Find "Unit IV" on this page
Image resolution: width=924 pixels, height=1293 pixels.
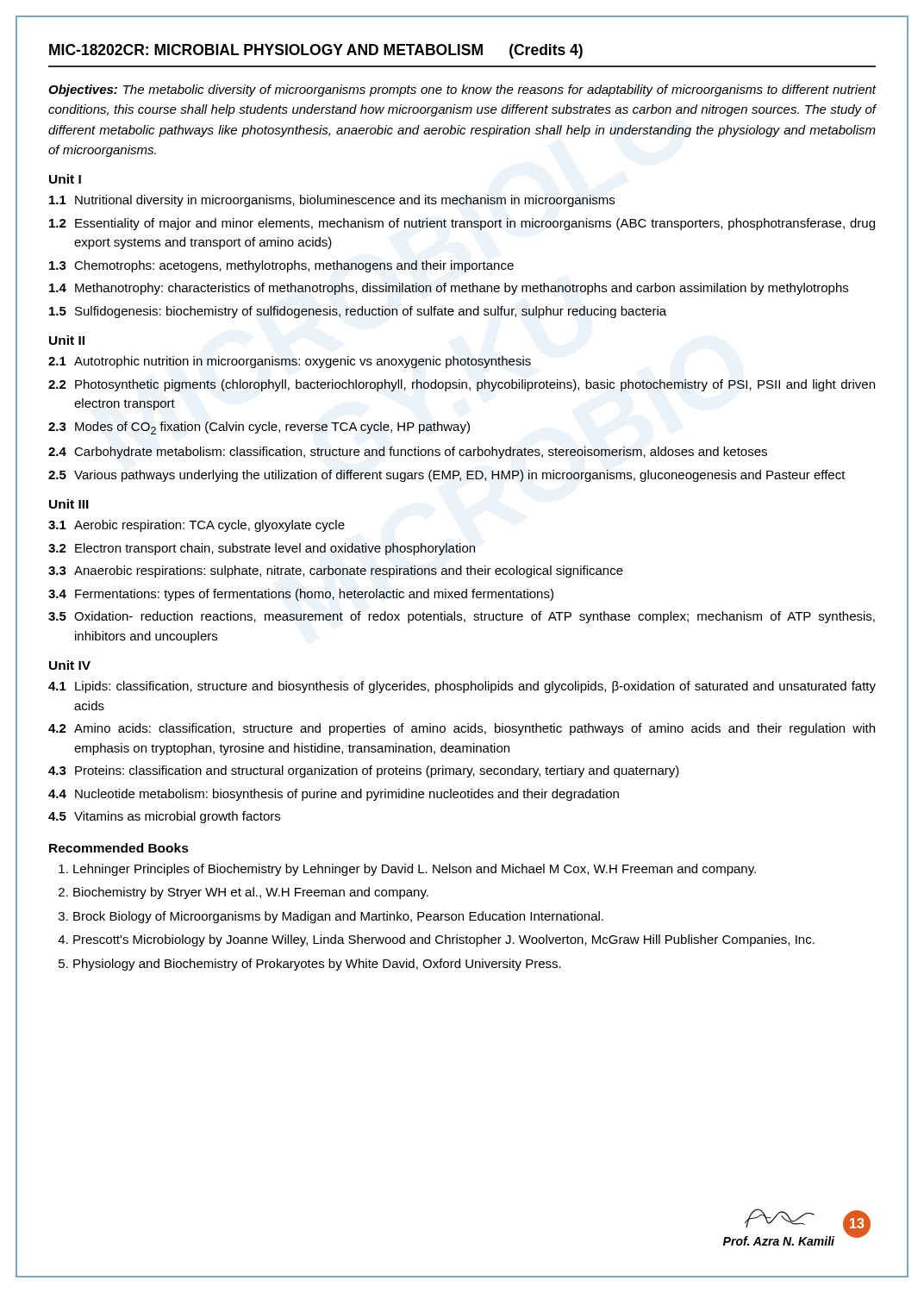click(69, 665)
